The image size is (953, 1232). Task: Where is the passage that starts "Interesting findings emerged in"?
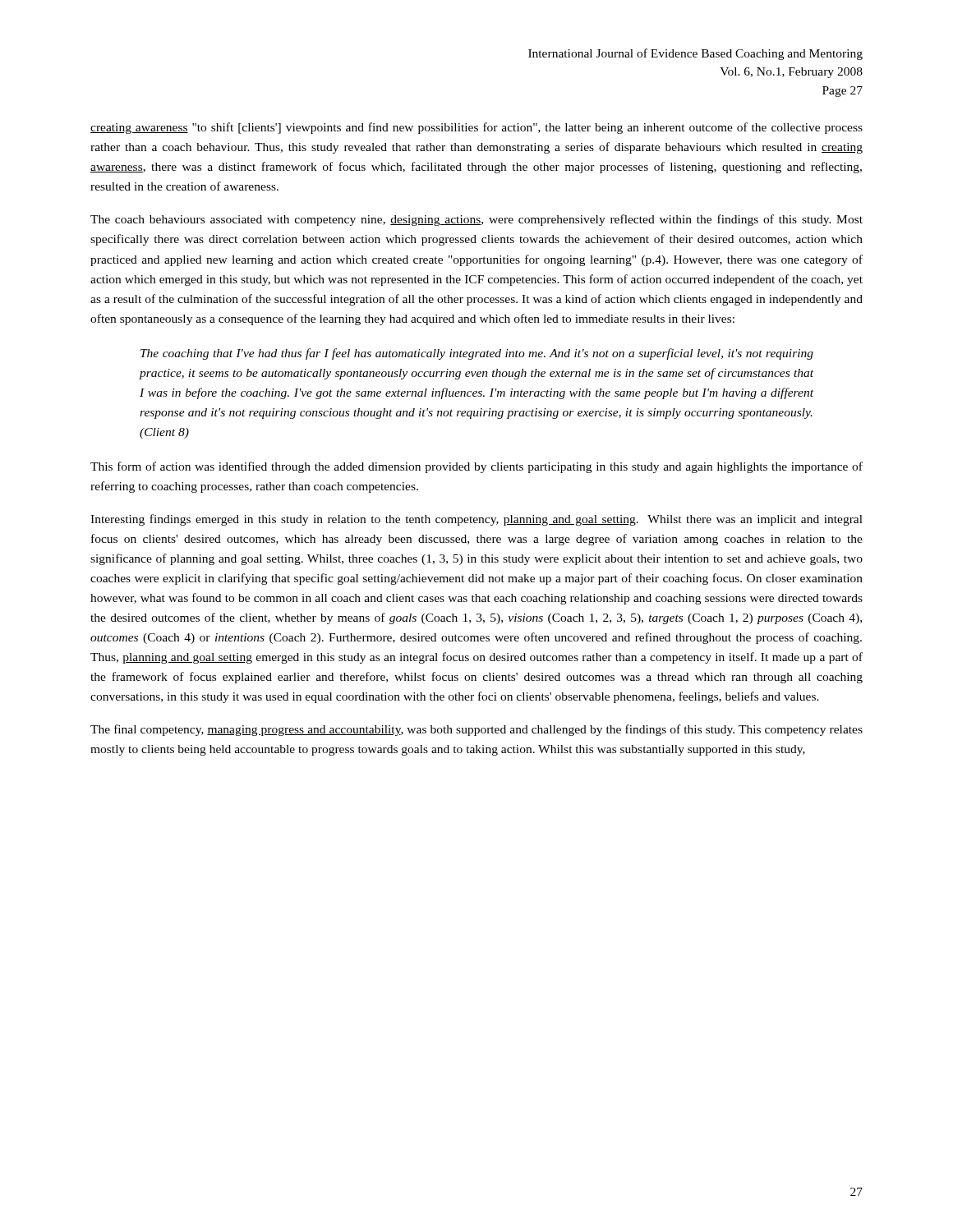coord(476,607)
